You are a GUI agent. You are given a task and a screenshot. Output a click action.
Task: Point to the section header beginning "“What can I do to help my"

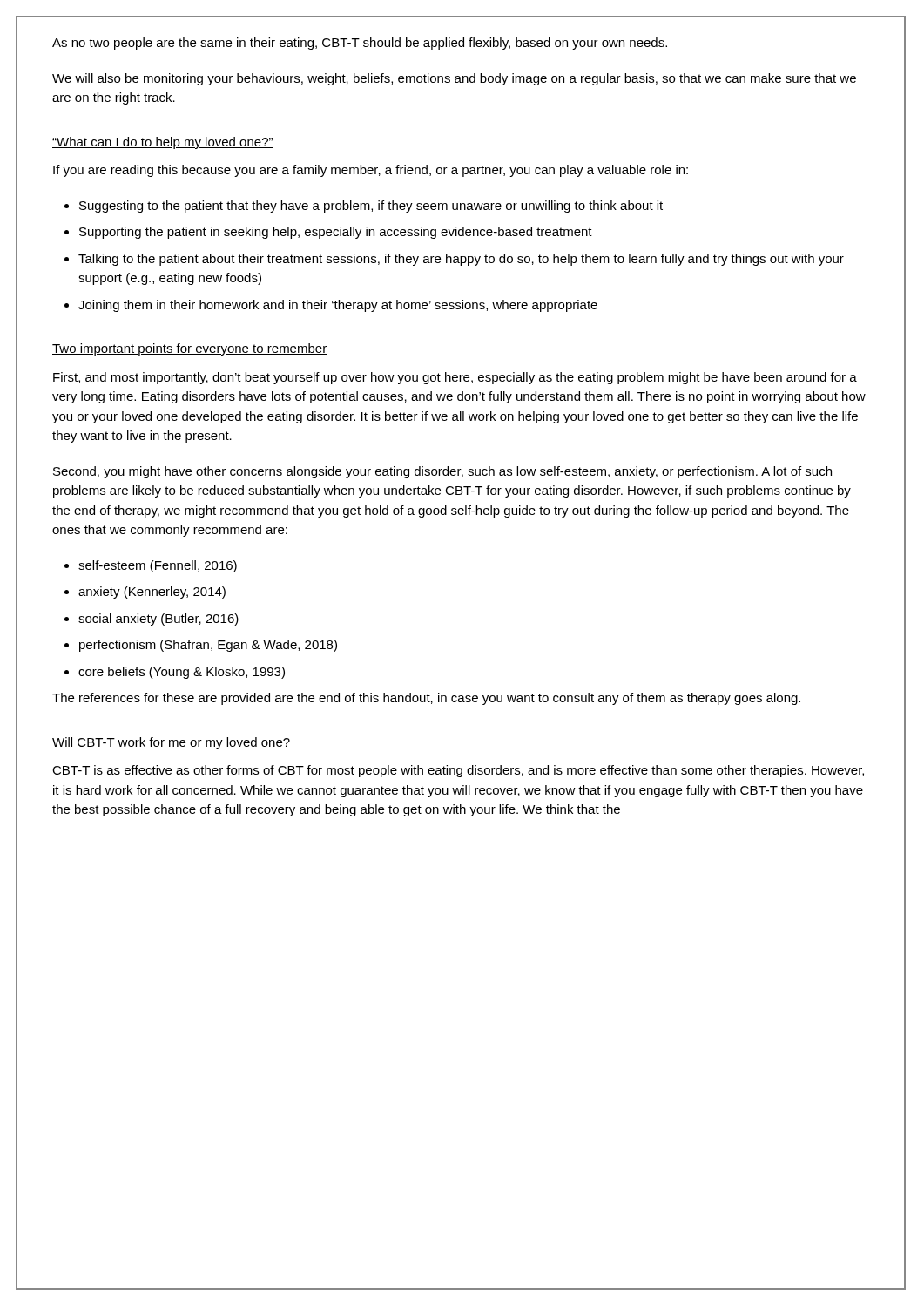(x=163, y=141)
